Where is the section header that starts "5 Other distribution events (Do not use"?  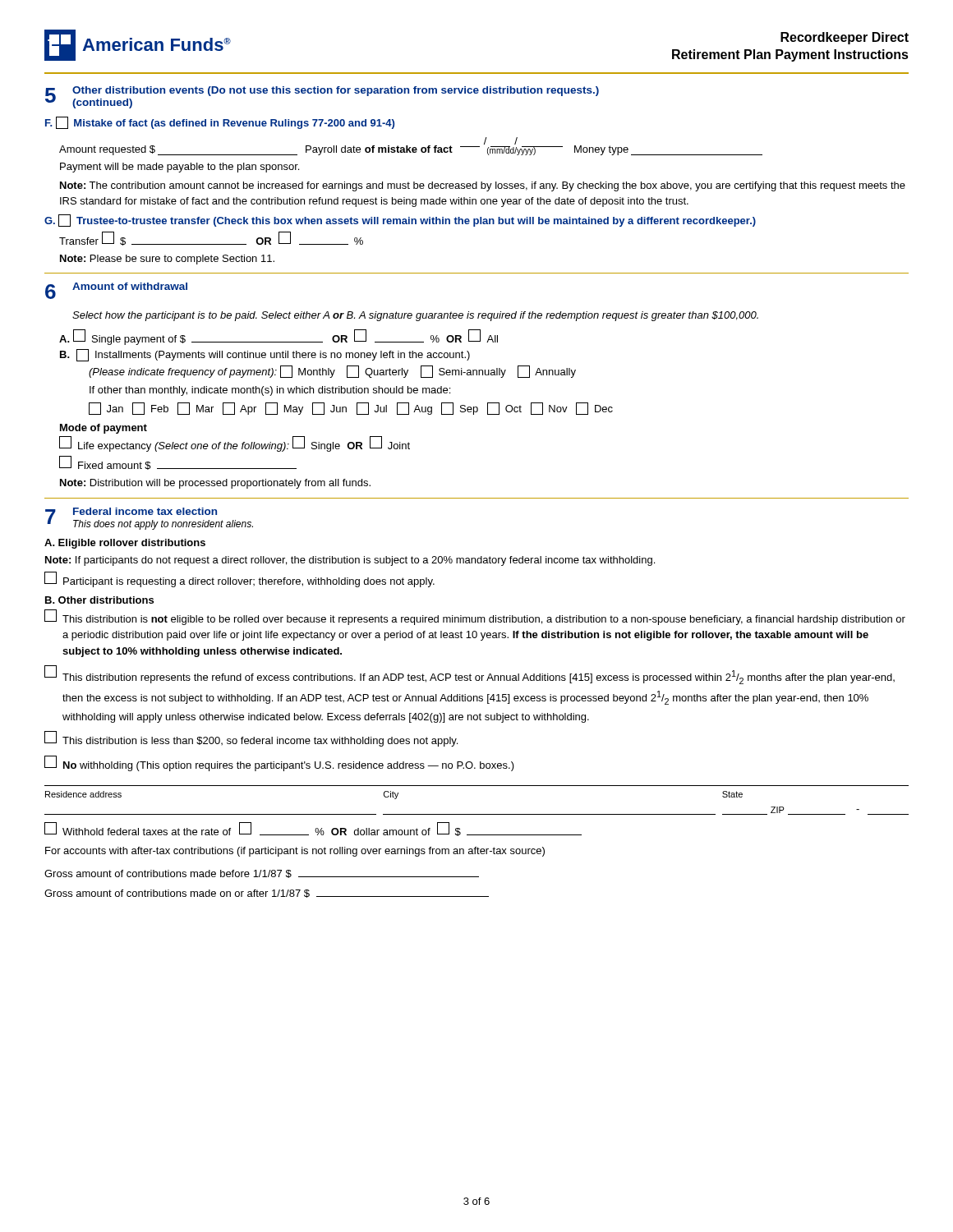coord(476,96)
